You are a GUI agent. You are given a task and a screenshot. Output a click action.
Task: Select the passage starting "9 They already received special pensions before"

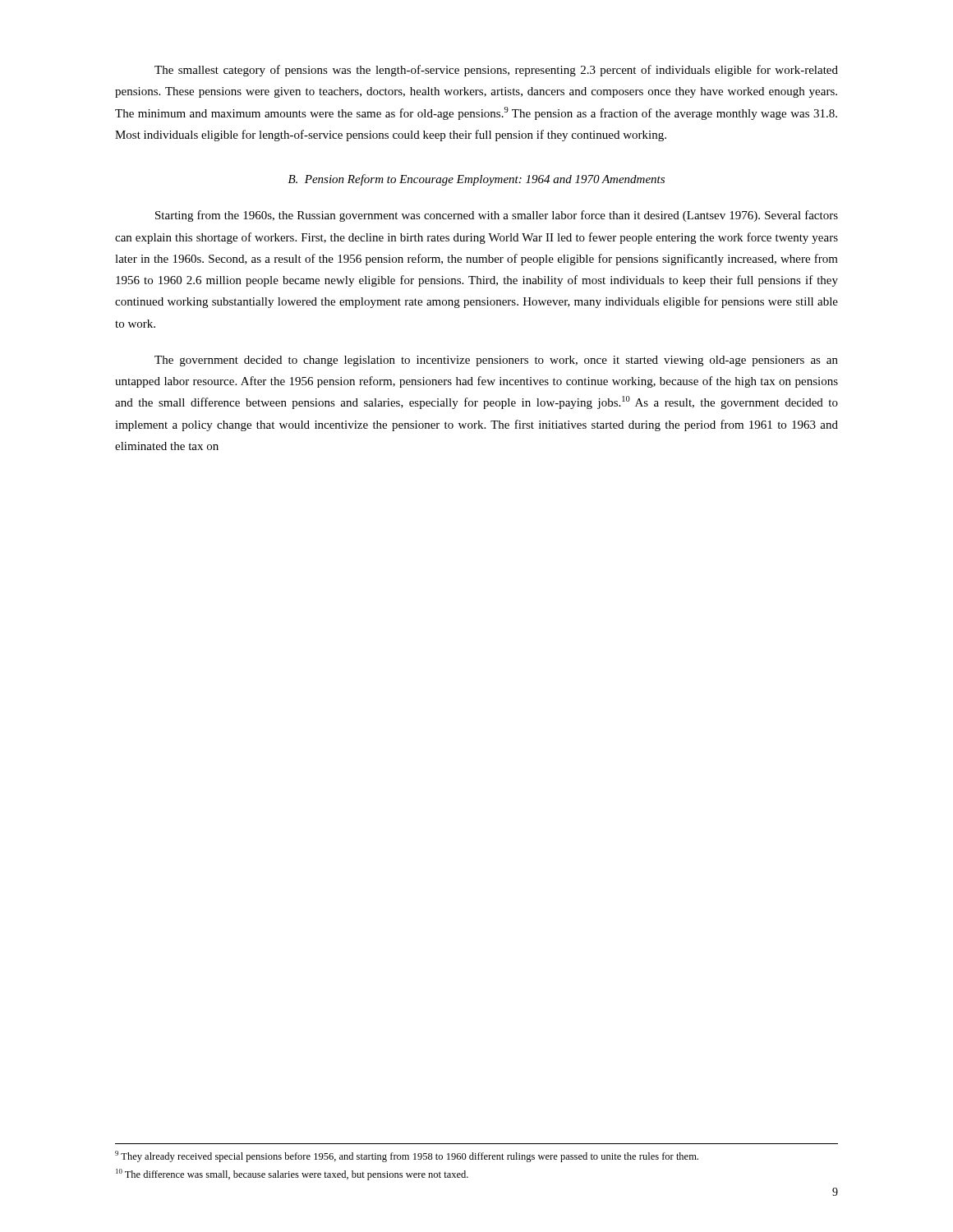point(407,1155)
